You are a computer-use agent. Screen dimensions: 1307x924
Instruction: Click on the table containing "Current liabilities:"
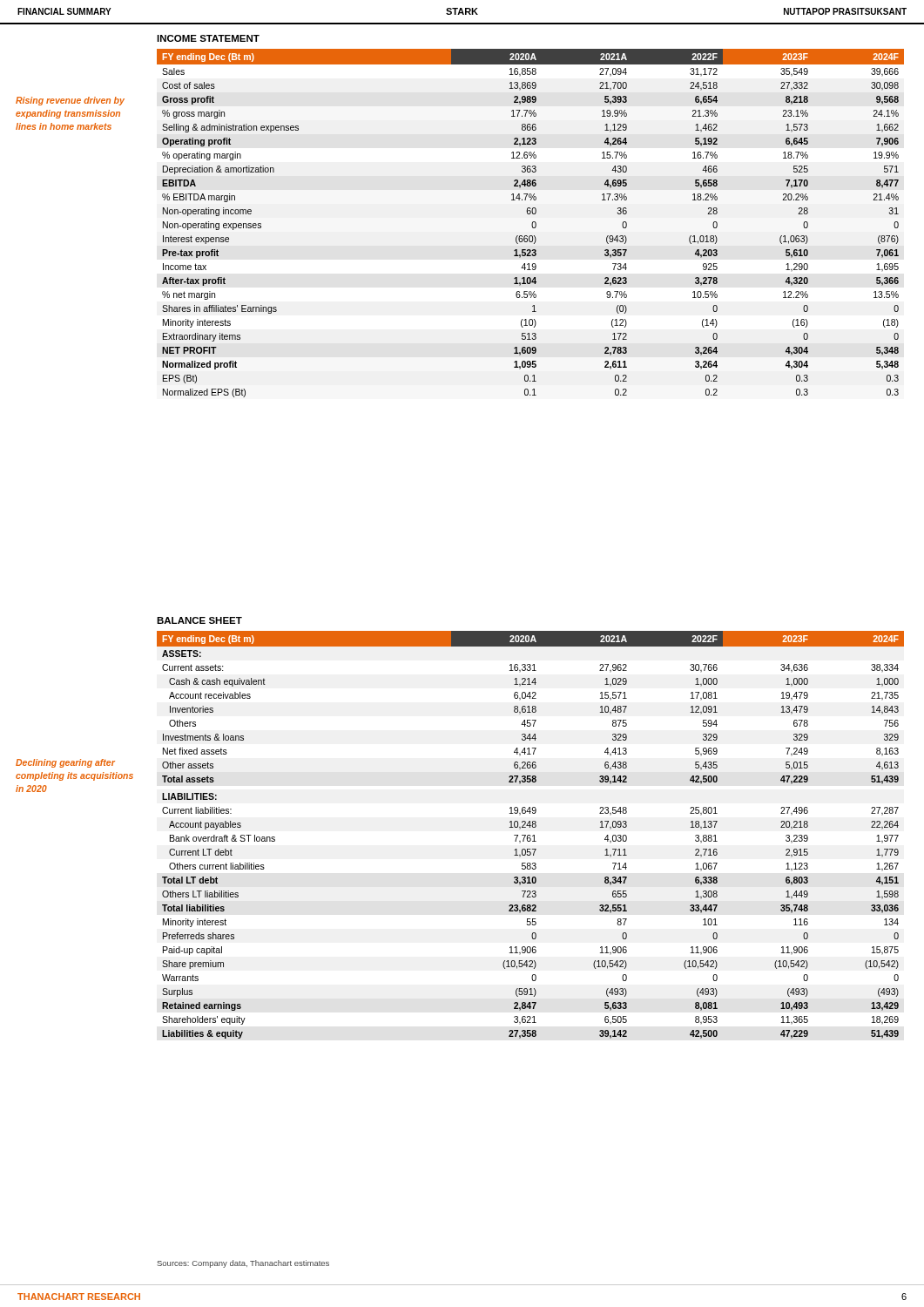(x=530, y=836)
